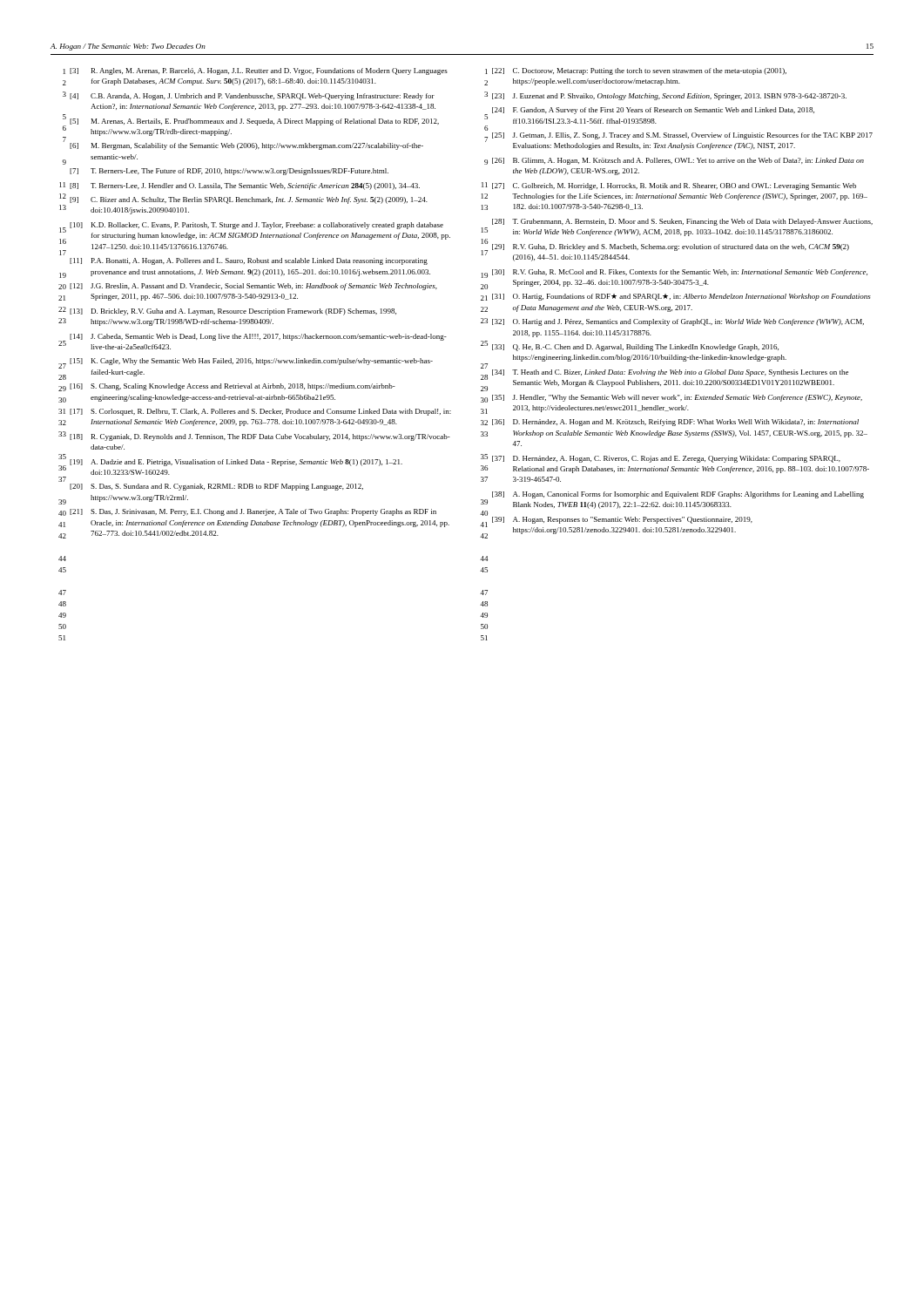Select the passage starting "[6] M. Bergman, Scalability of"
The height and width of the screenshot is (1307, 924).
click(261, 151)
